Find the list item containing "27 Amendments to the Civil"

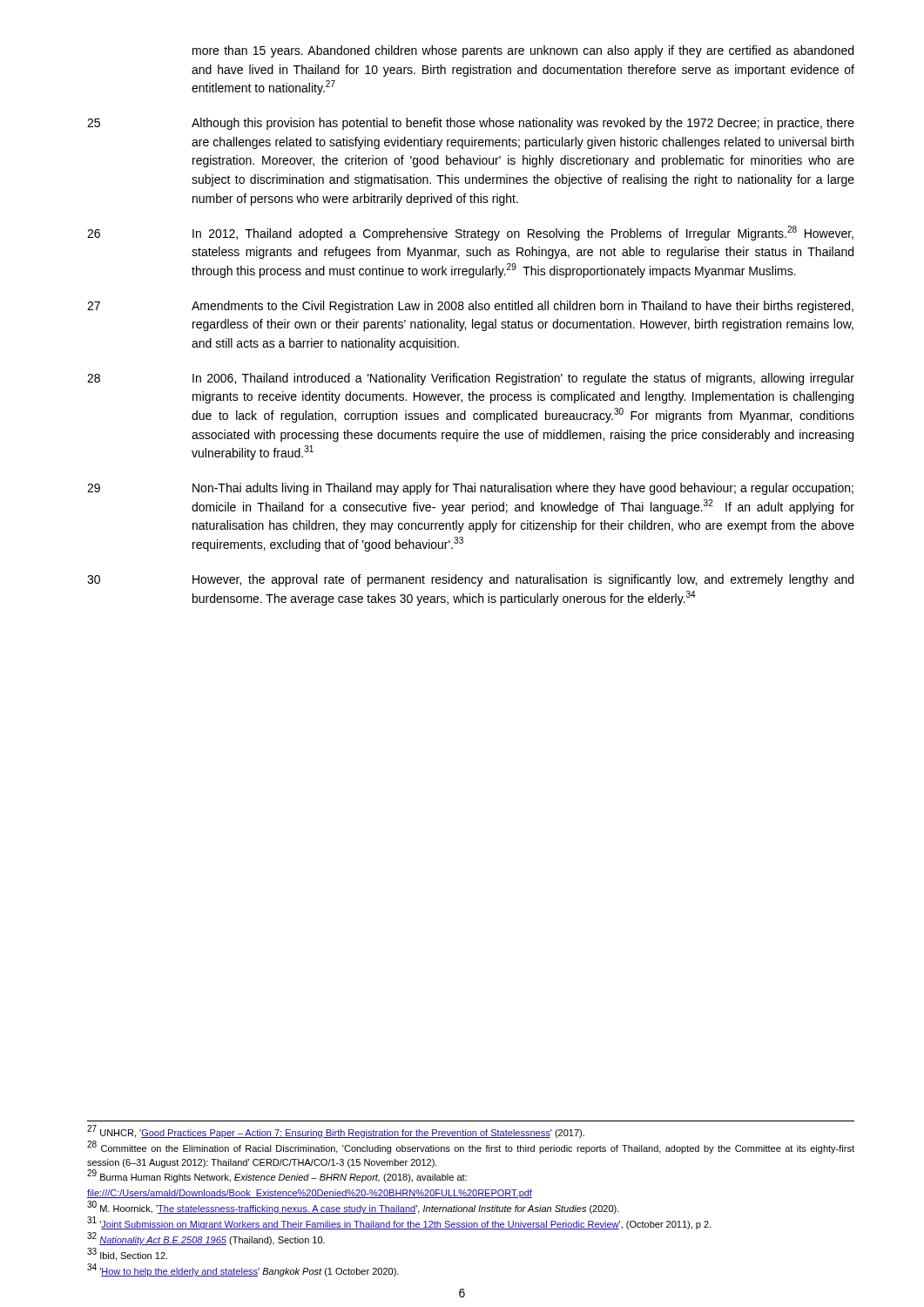point(471,325)
